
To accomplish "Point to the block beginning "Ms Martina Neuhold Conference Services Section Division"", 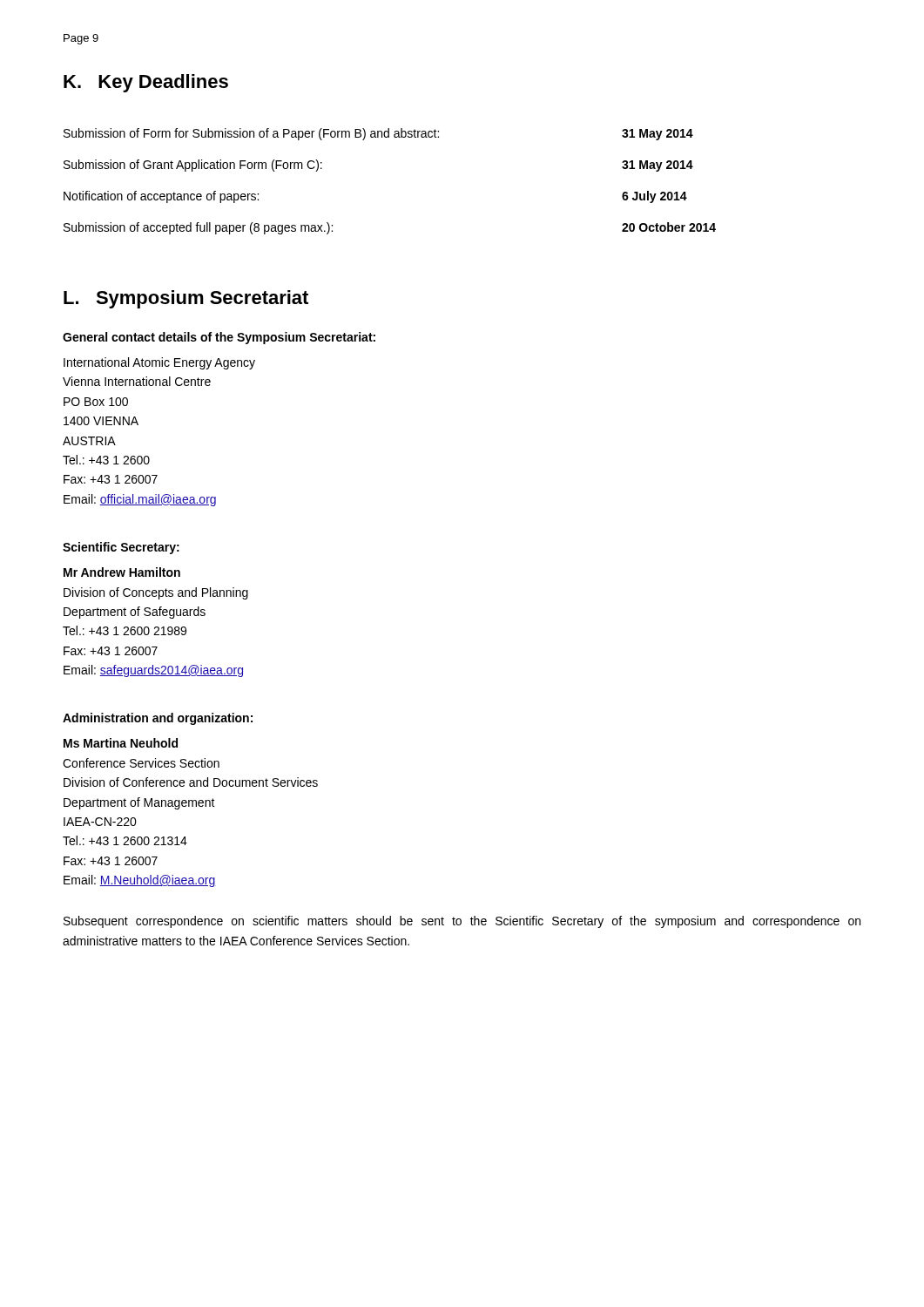I will [190, 812].
